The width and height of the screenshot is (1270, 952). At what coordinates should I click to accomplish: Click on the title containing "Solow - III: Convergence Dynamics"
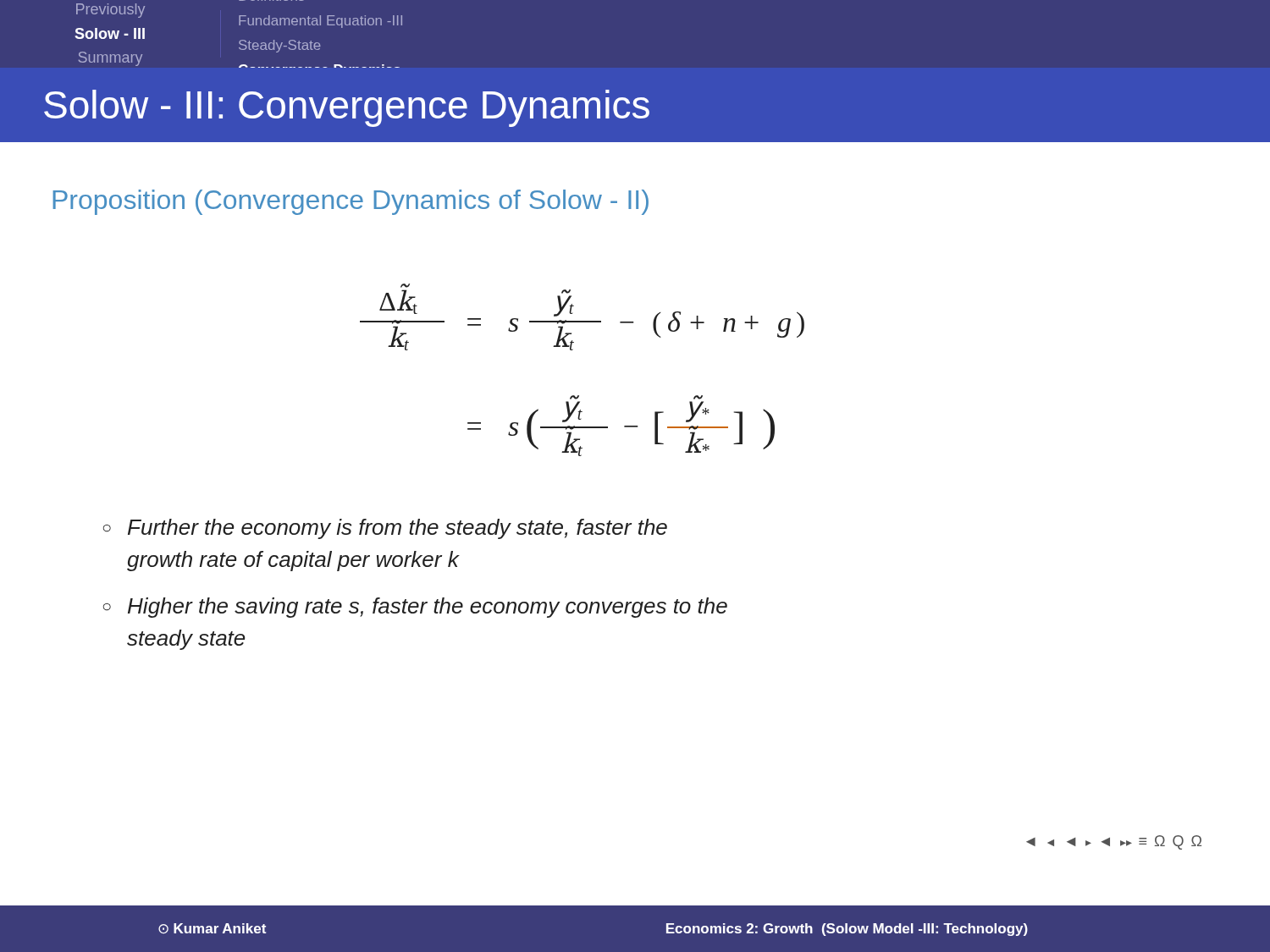[346, 105]
